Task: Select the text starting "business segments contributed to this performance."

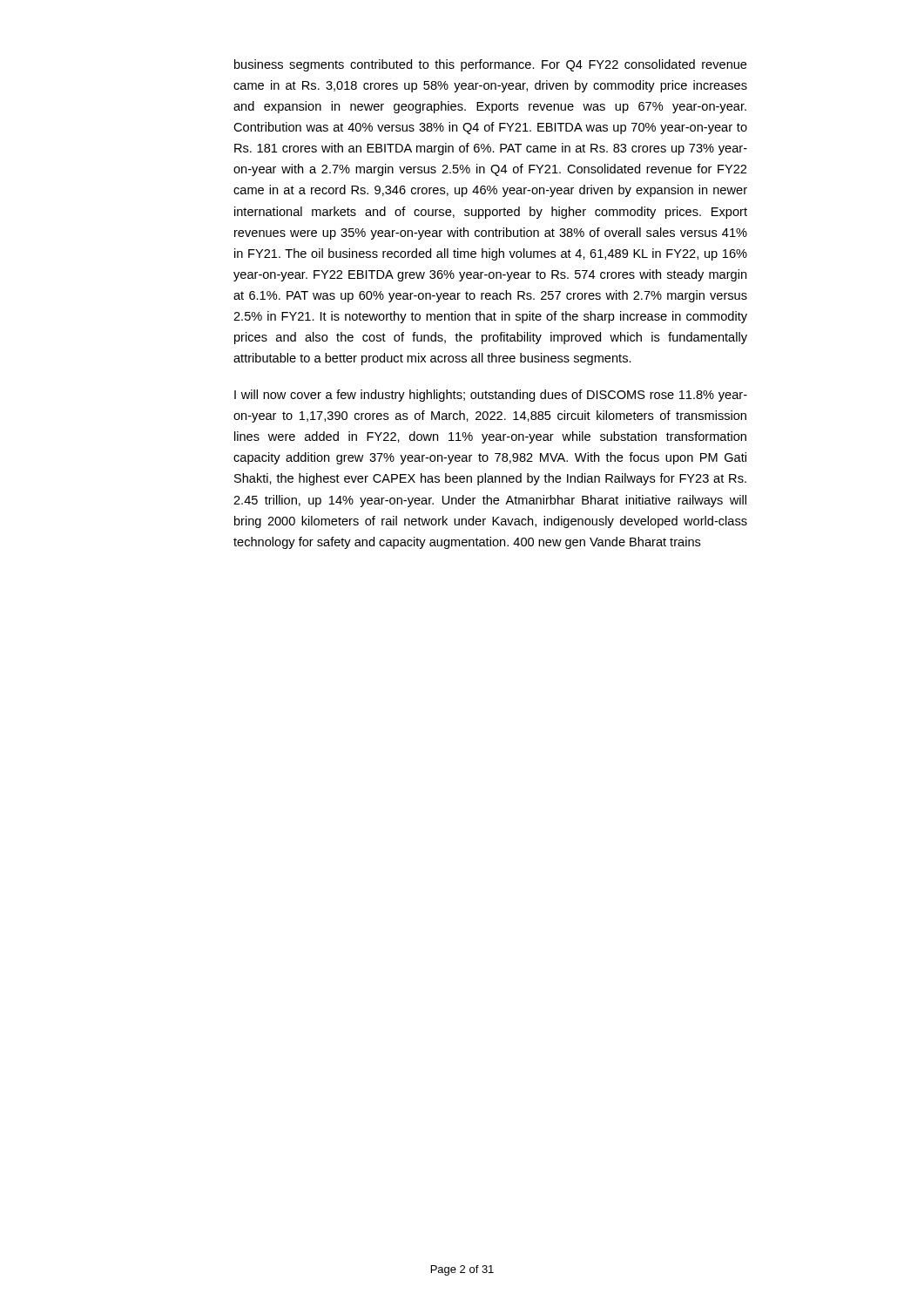Action: 490,303
